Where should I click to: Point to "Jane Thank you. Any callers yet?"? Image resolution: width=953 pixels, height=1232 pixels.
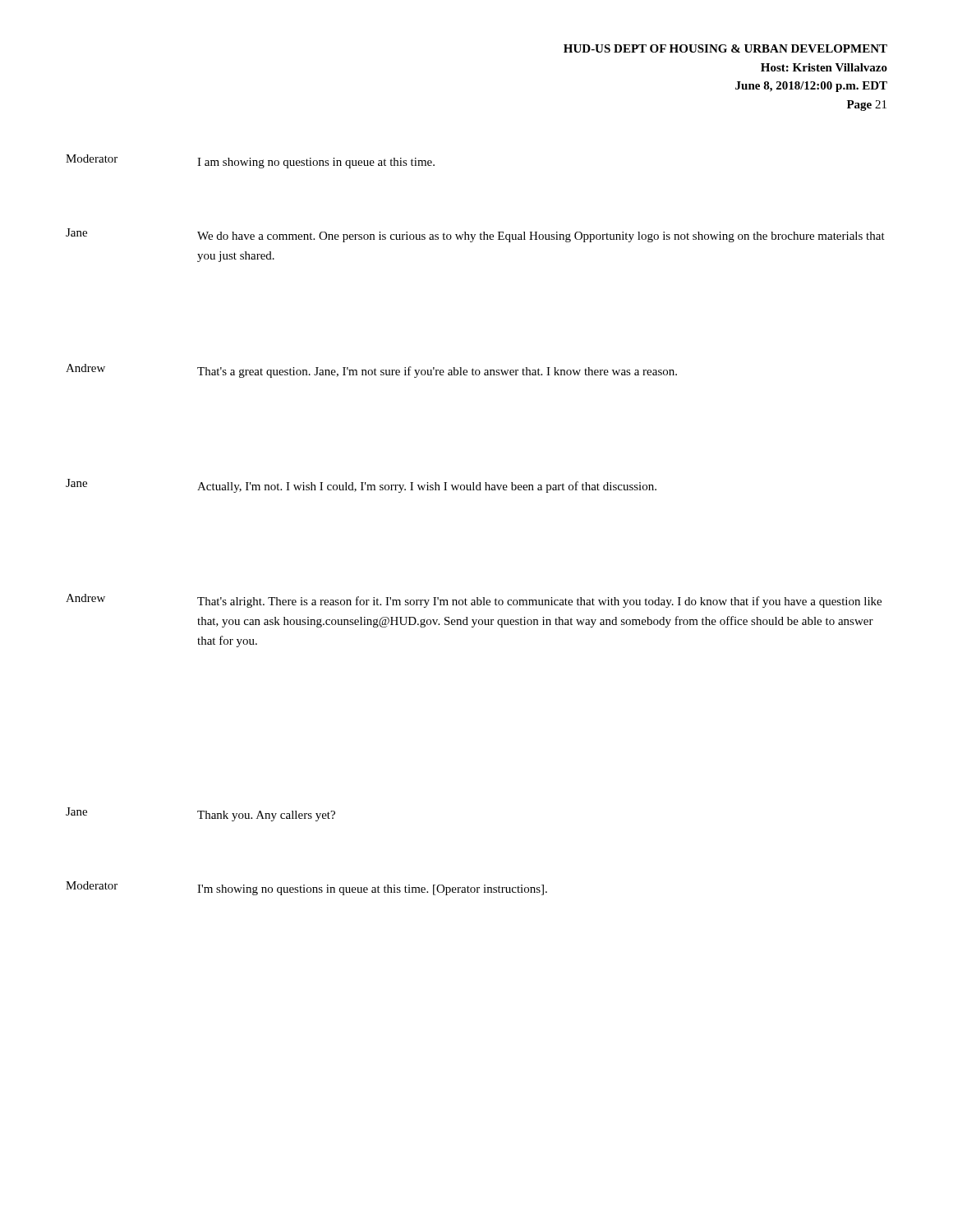tap(200, 814)
